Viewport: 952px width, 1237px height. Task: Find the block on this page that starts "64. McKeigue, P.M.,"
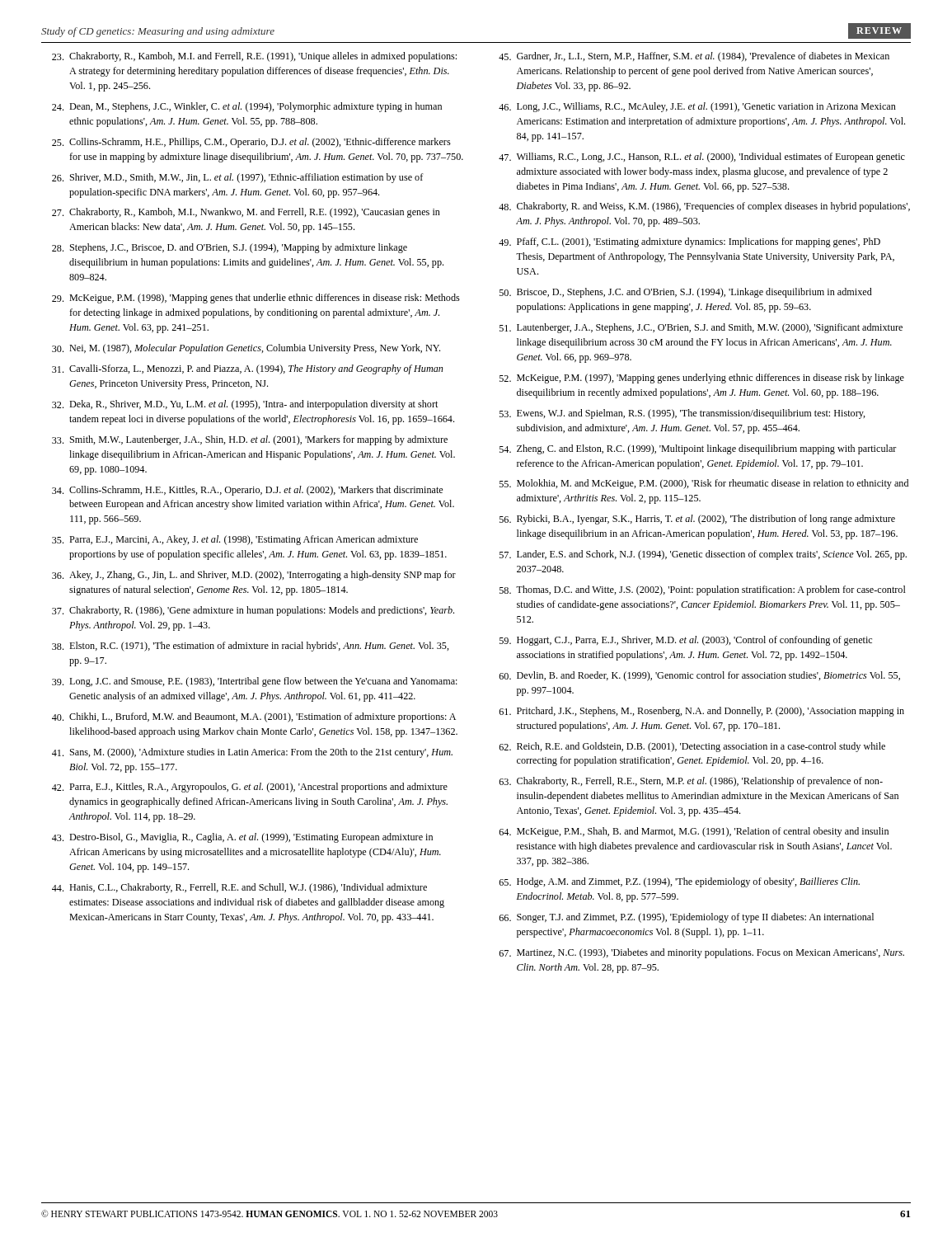(x=700, y=847)
